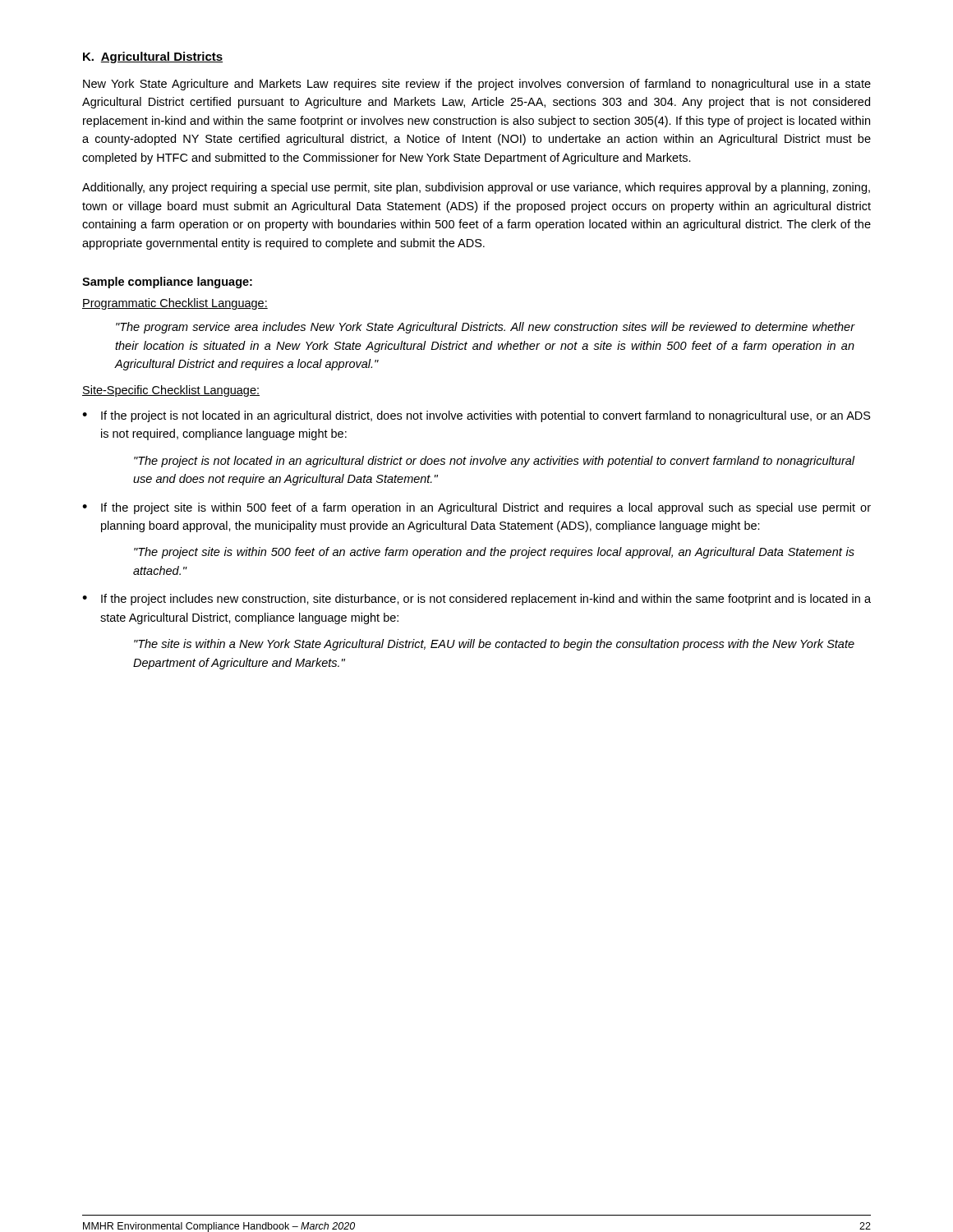Point to the block beginning ""The program service area includes"

coord(485,346)
